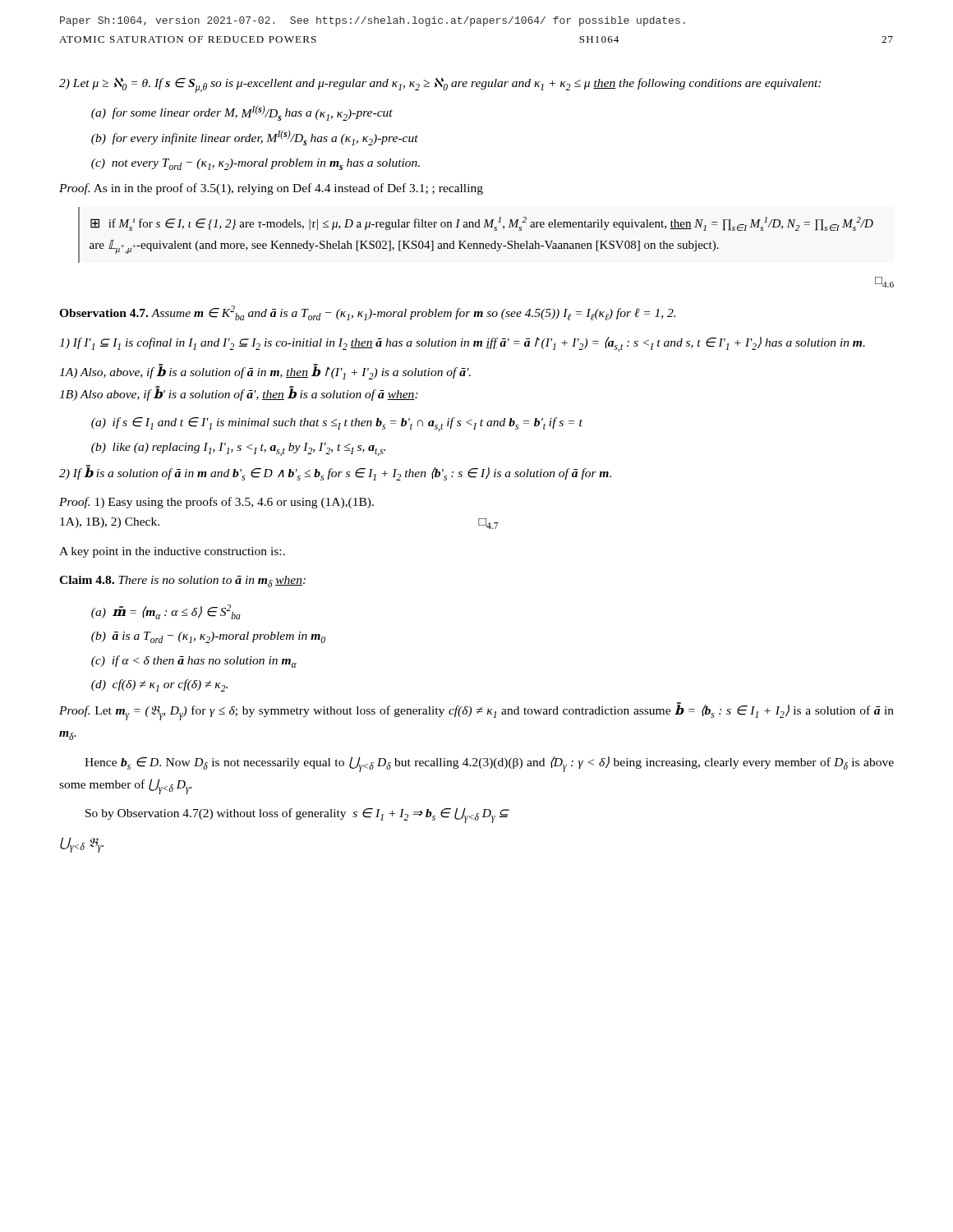
Task: Select the text block starting "So by Observation 4.7(2) without loss"
Action: point(476,829)
